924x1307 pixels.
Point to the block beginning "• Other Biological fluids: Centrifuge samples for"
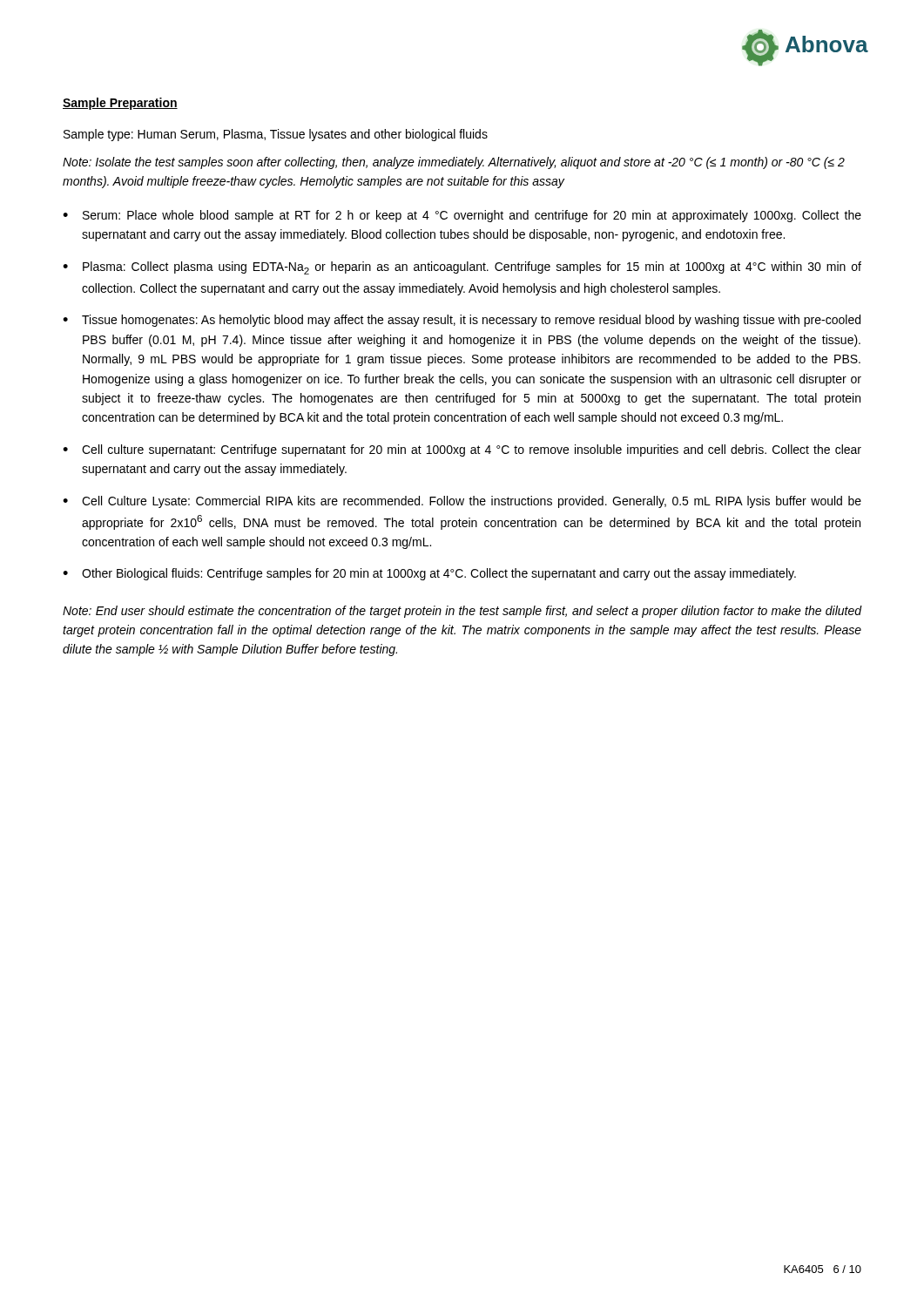462,575
